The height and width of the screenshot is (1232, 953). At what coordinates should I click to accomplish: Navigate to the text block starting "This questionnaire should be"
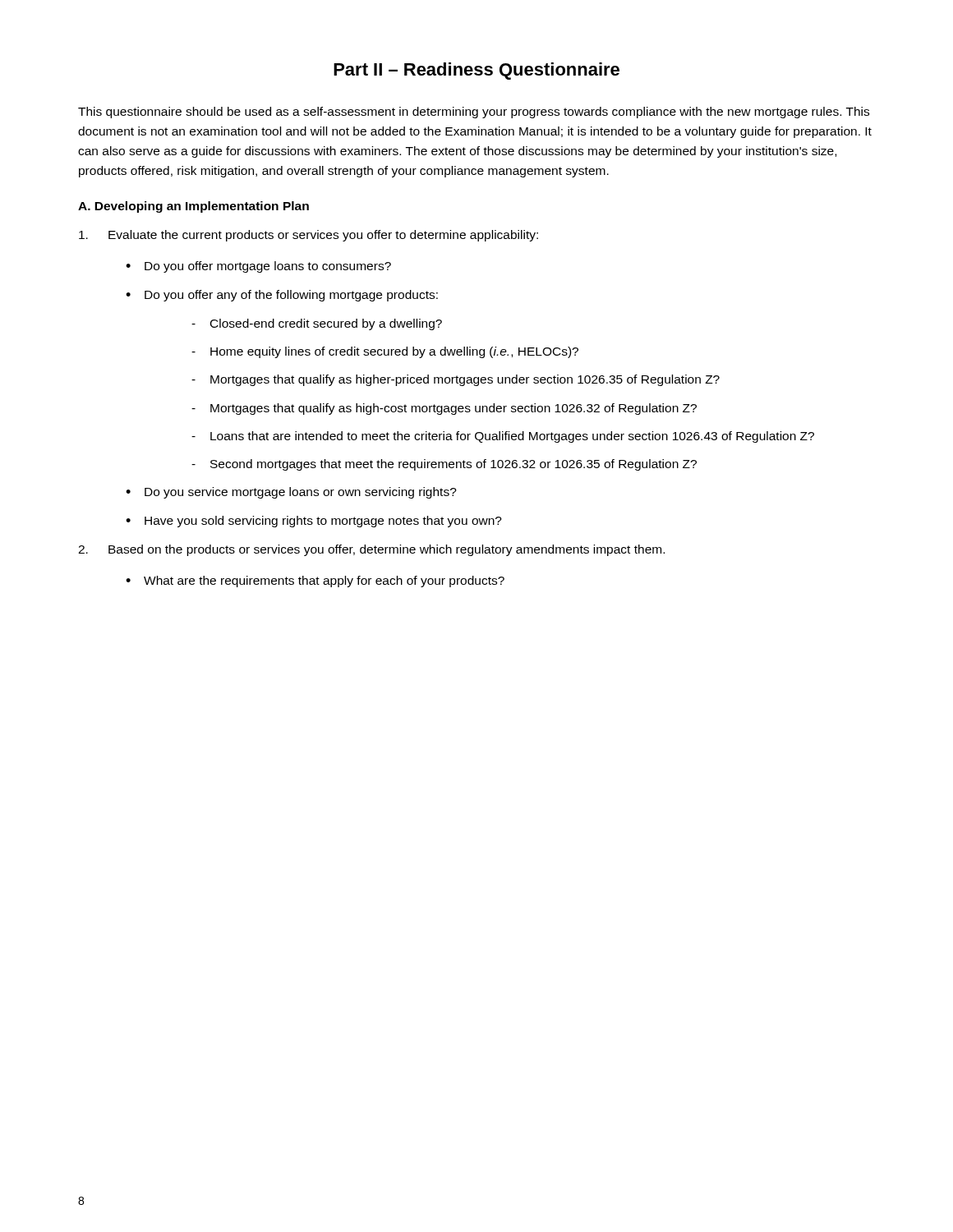point(475,141)
